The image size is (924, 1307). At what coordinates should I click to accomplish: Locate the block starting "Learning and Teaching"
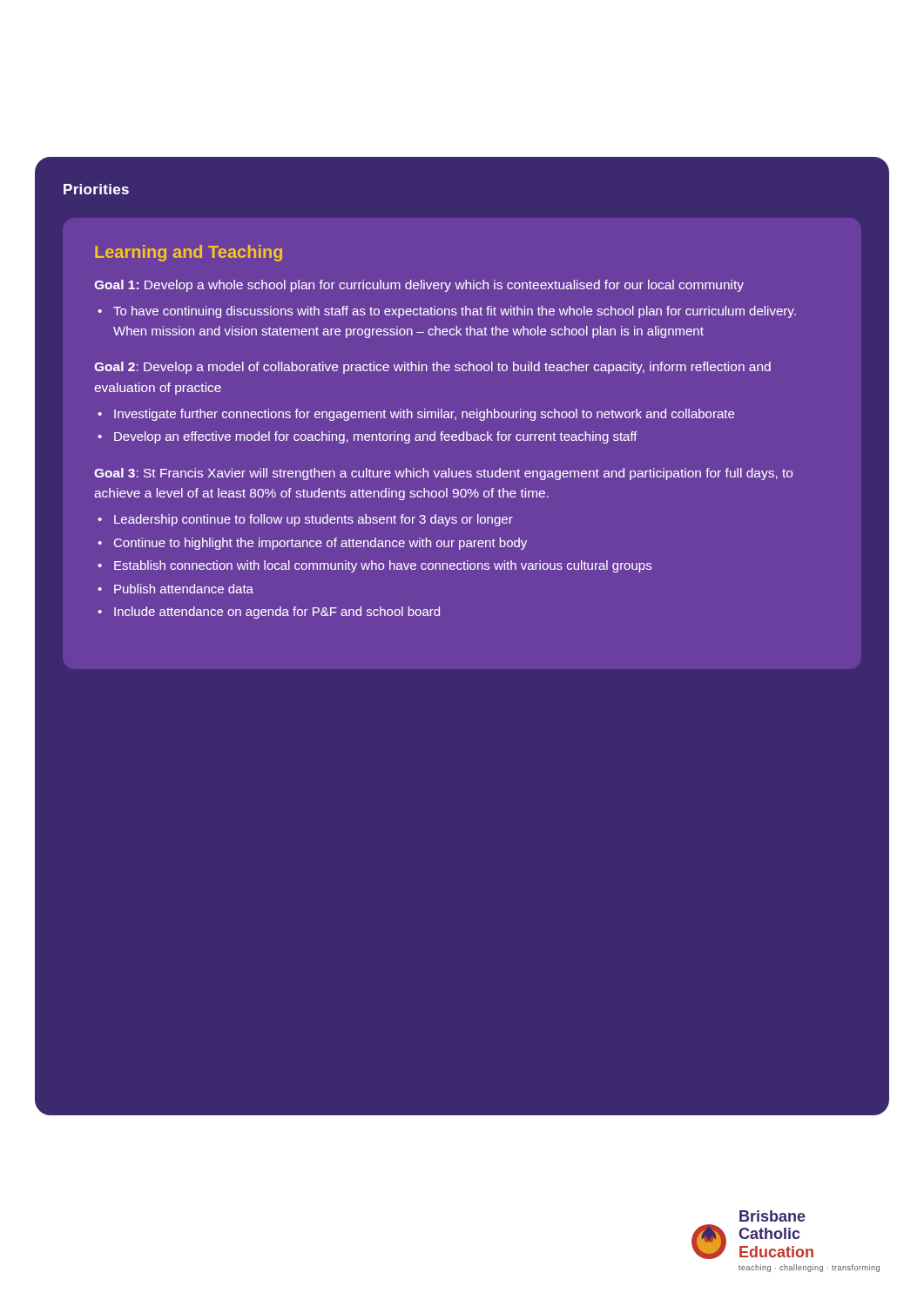pos(189,252)
